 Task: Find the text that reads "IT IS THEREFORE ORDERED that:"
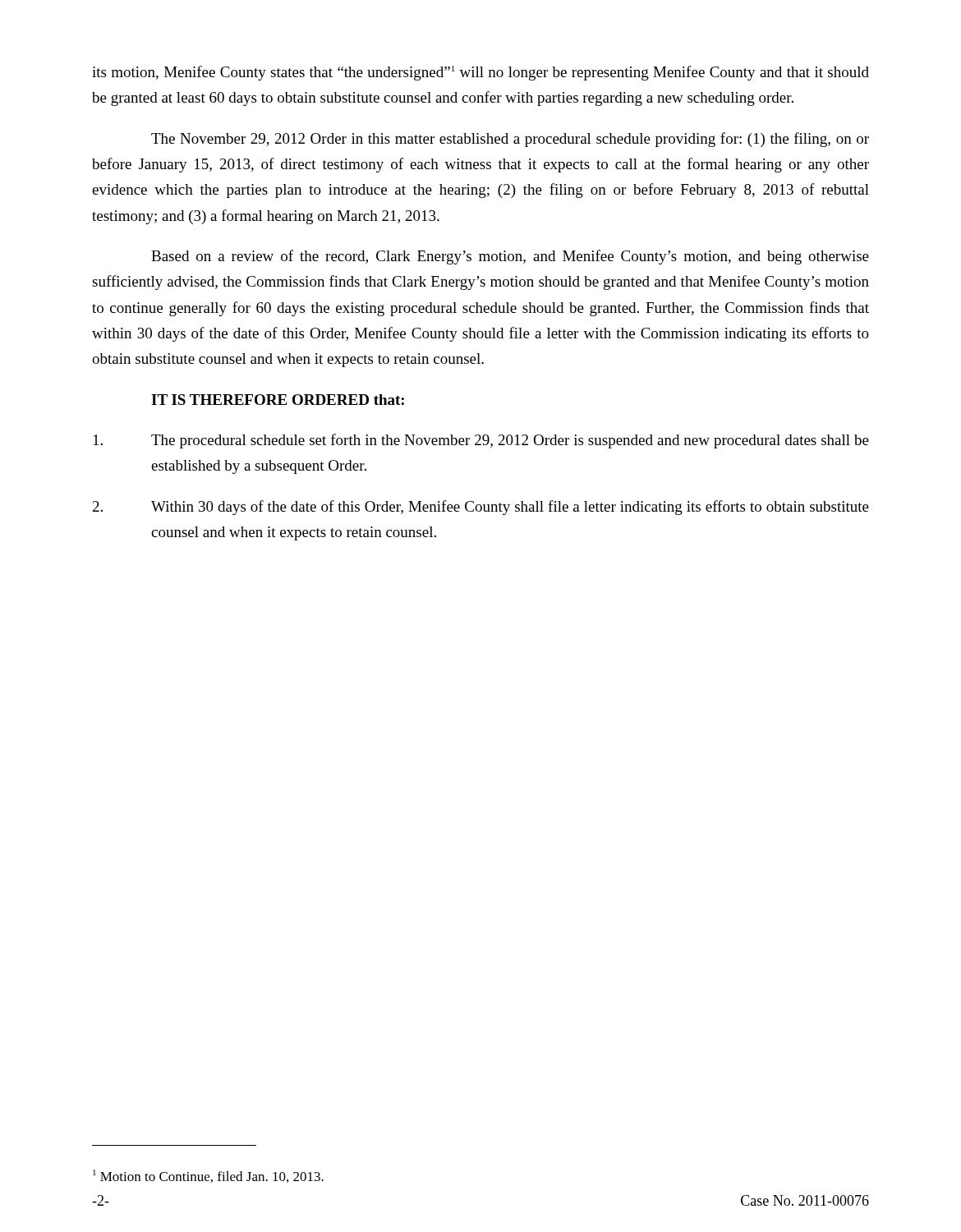[x=278, y=399]
